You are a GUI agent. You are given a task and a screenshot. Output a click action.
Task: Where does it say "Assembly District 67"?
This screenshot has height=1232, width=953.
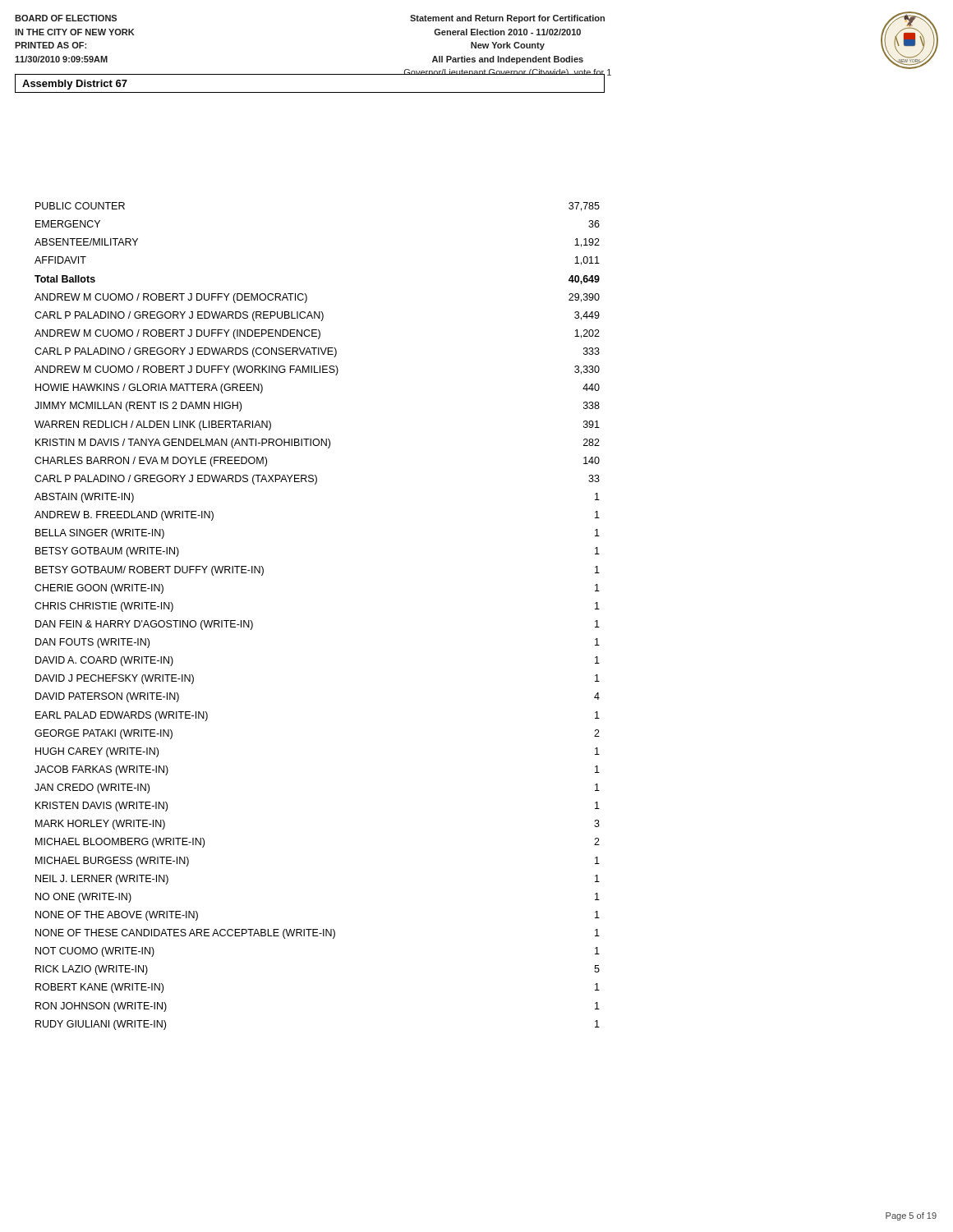[x=75, y=83]
